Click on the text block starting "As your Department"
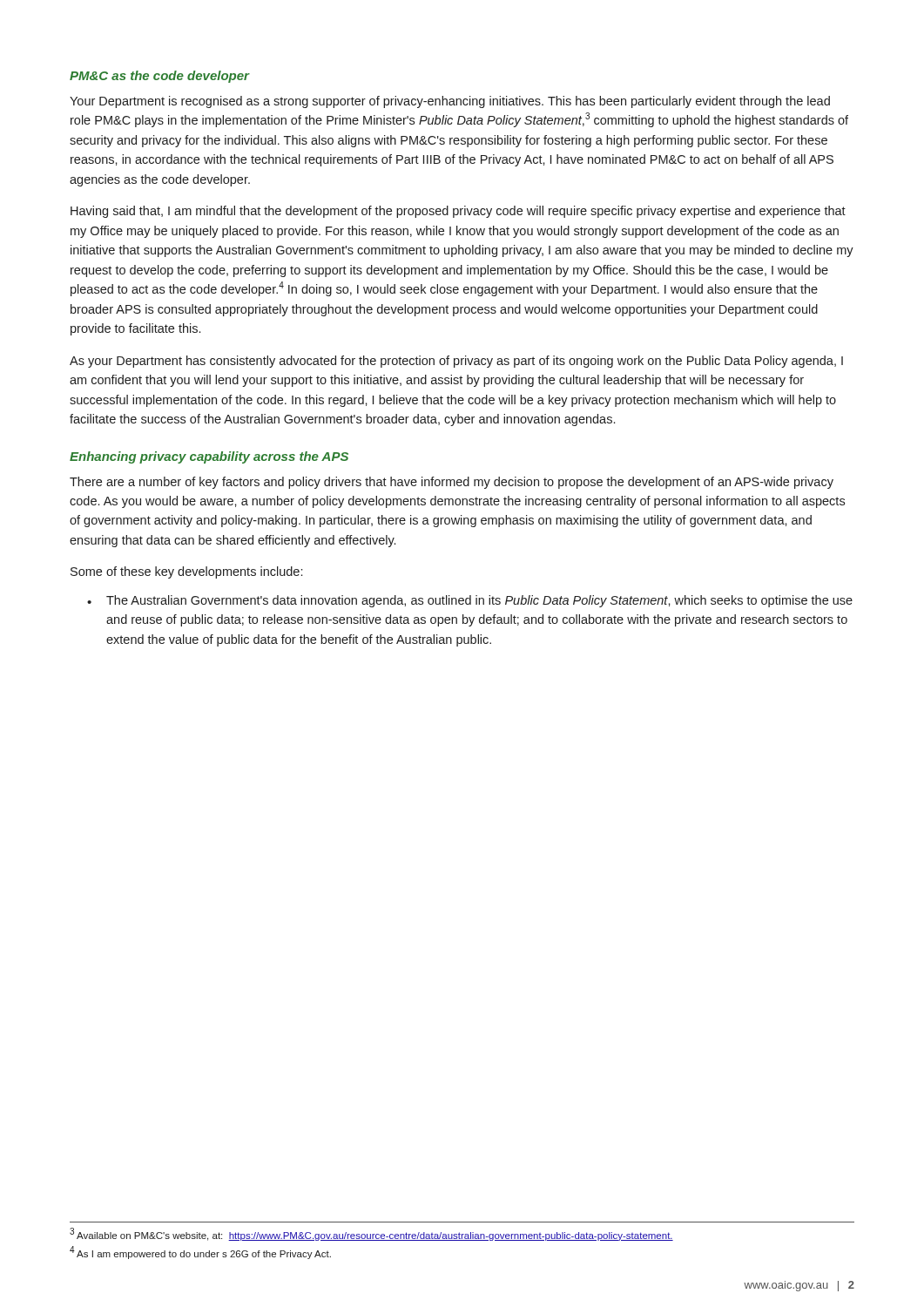 457,390
